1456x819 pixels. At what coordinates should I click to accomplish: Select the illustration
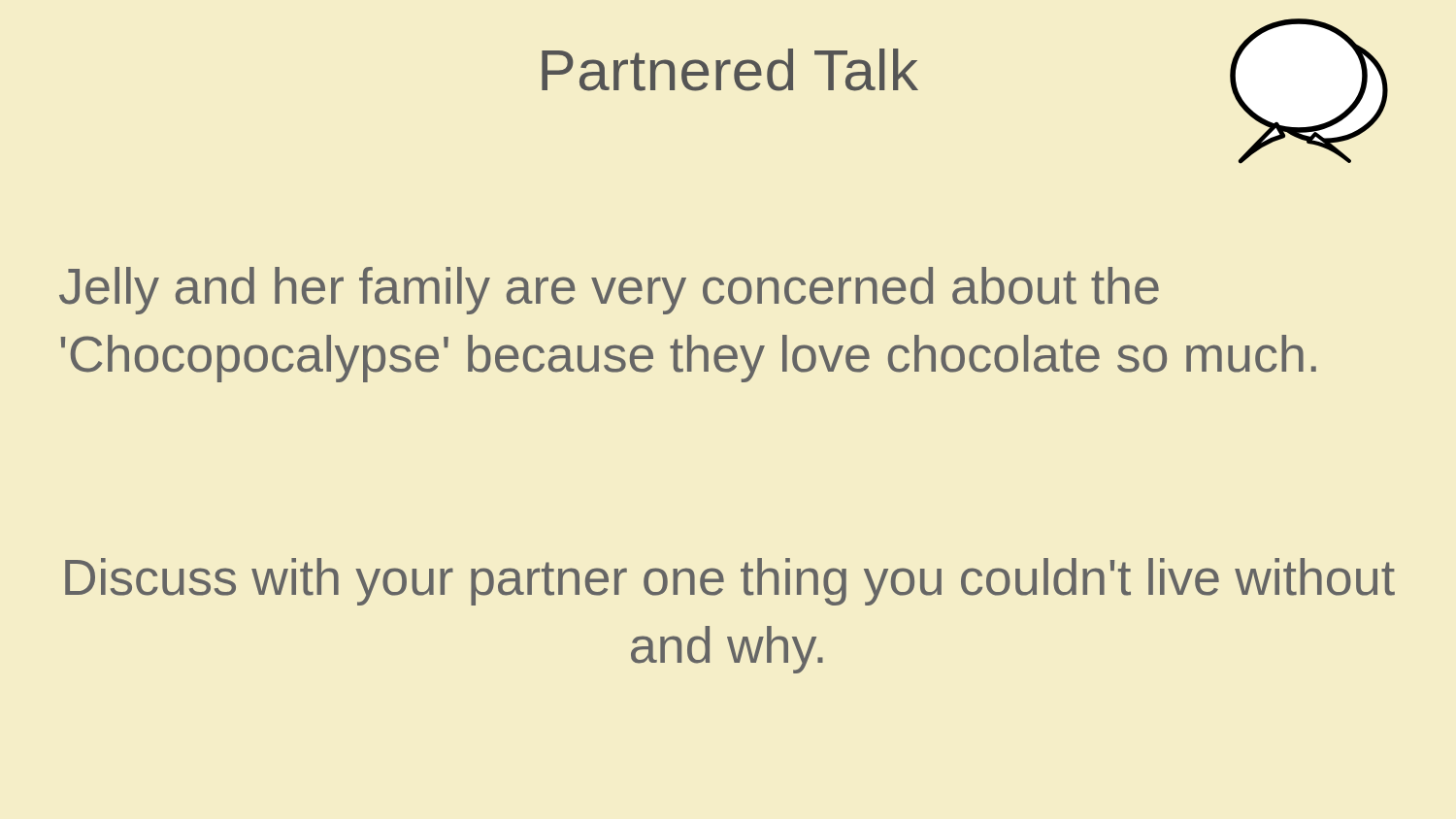[1310, 95]
